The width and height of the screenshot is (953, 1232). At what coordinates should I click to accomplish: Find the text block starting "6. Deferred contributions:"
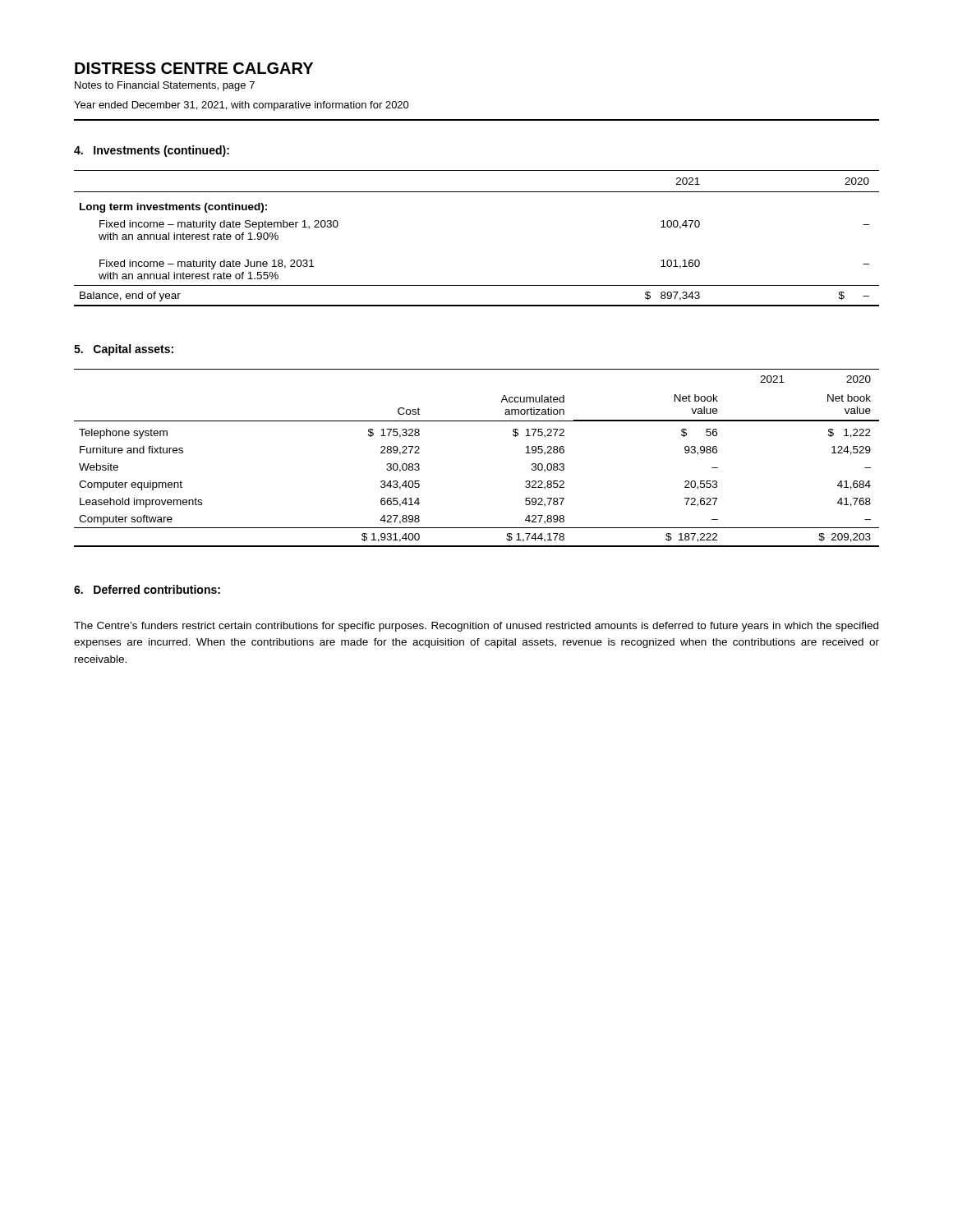pyautogui.click(x=147, y=590)
